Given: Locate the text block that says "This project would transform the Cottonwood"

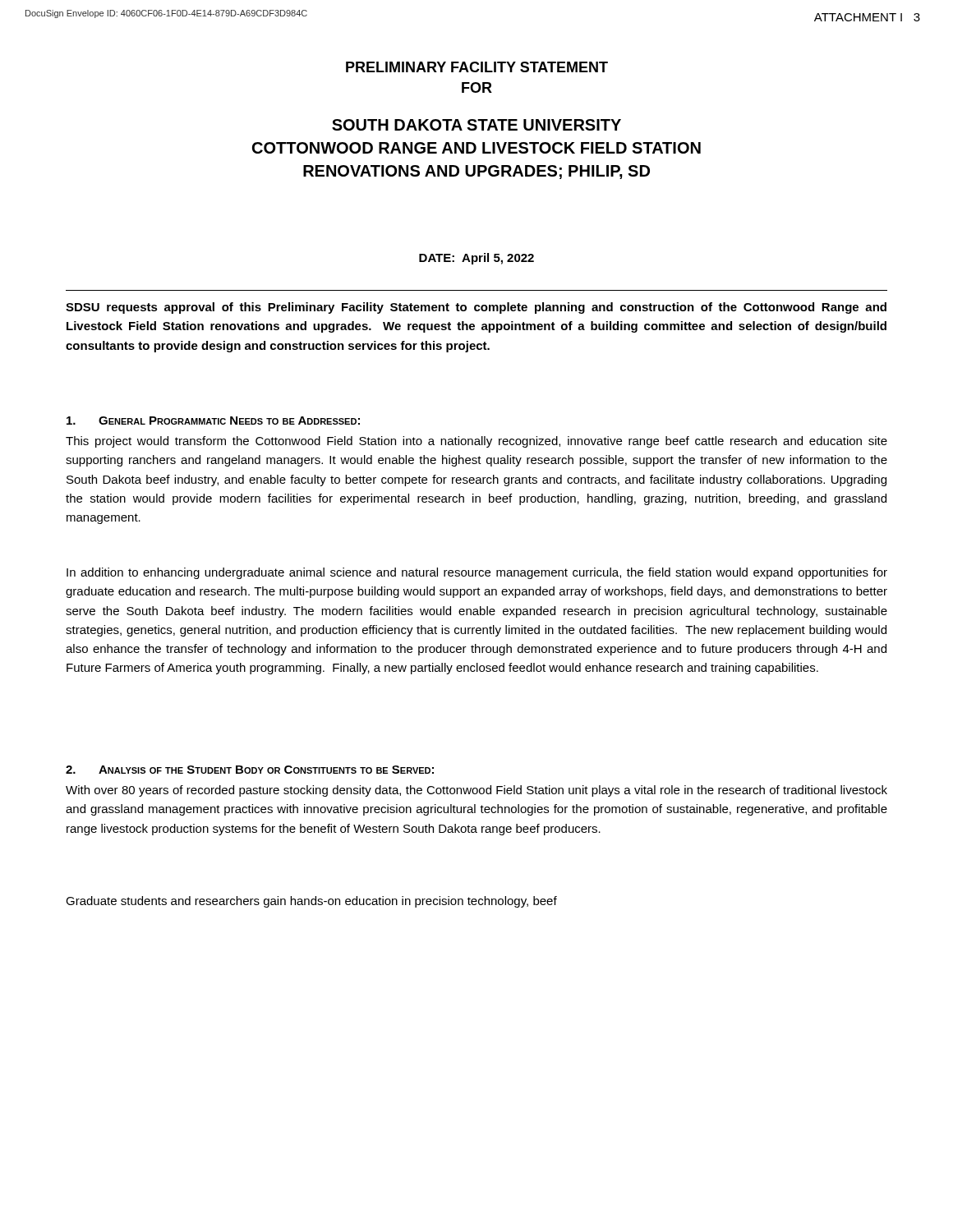Looking at the screenshot, I should point(476,479).
